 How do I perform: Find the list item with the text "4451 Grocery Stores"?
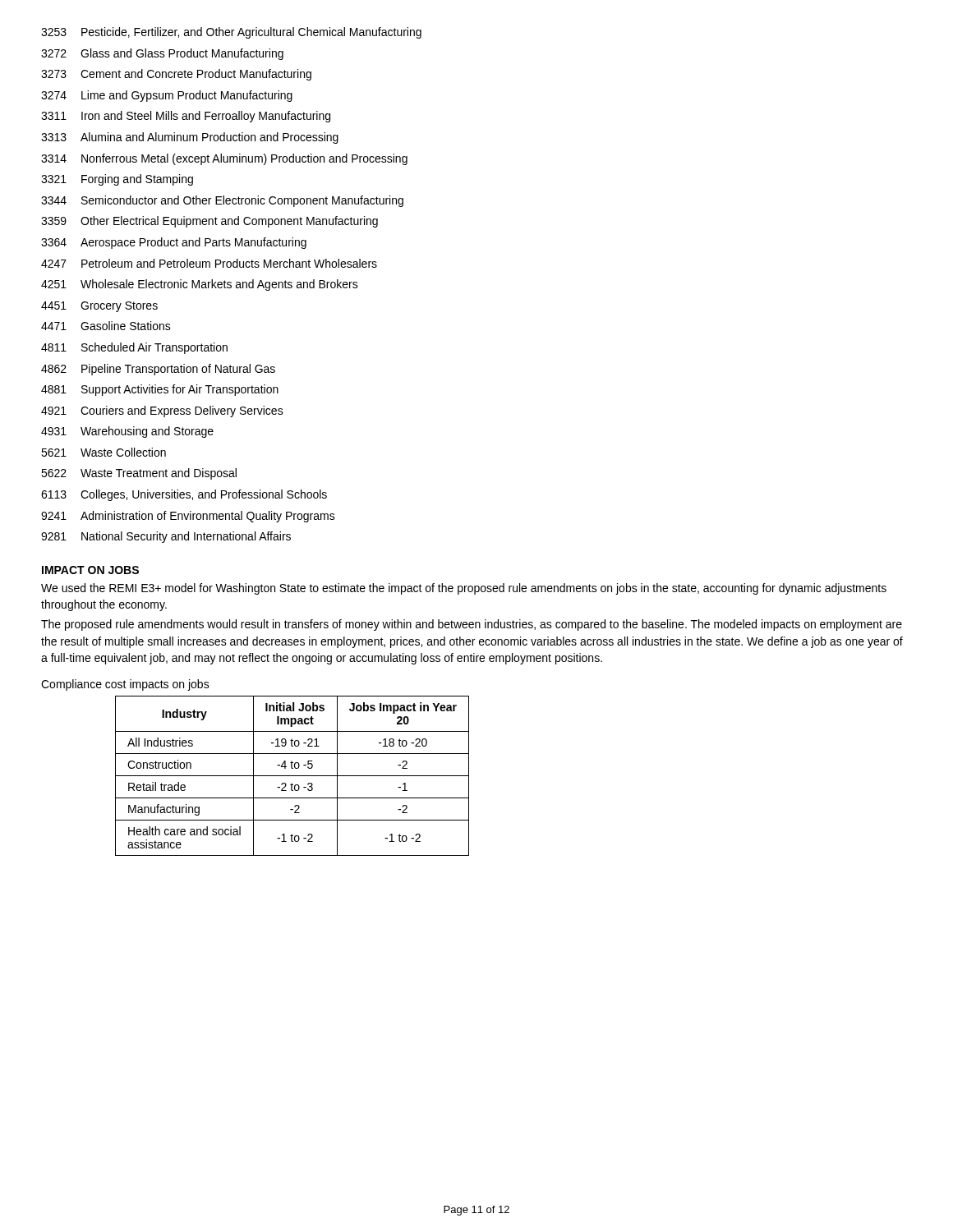coord(99,306)
